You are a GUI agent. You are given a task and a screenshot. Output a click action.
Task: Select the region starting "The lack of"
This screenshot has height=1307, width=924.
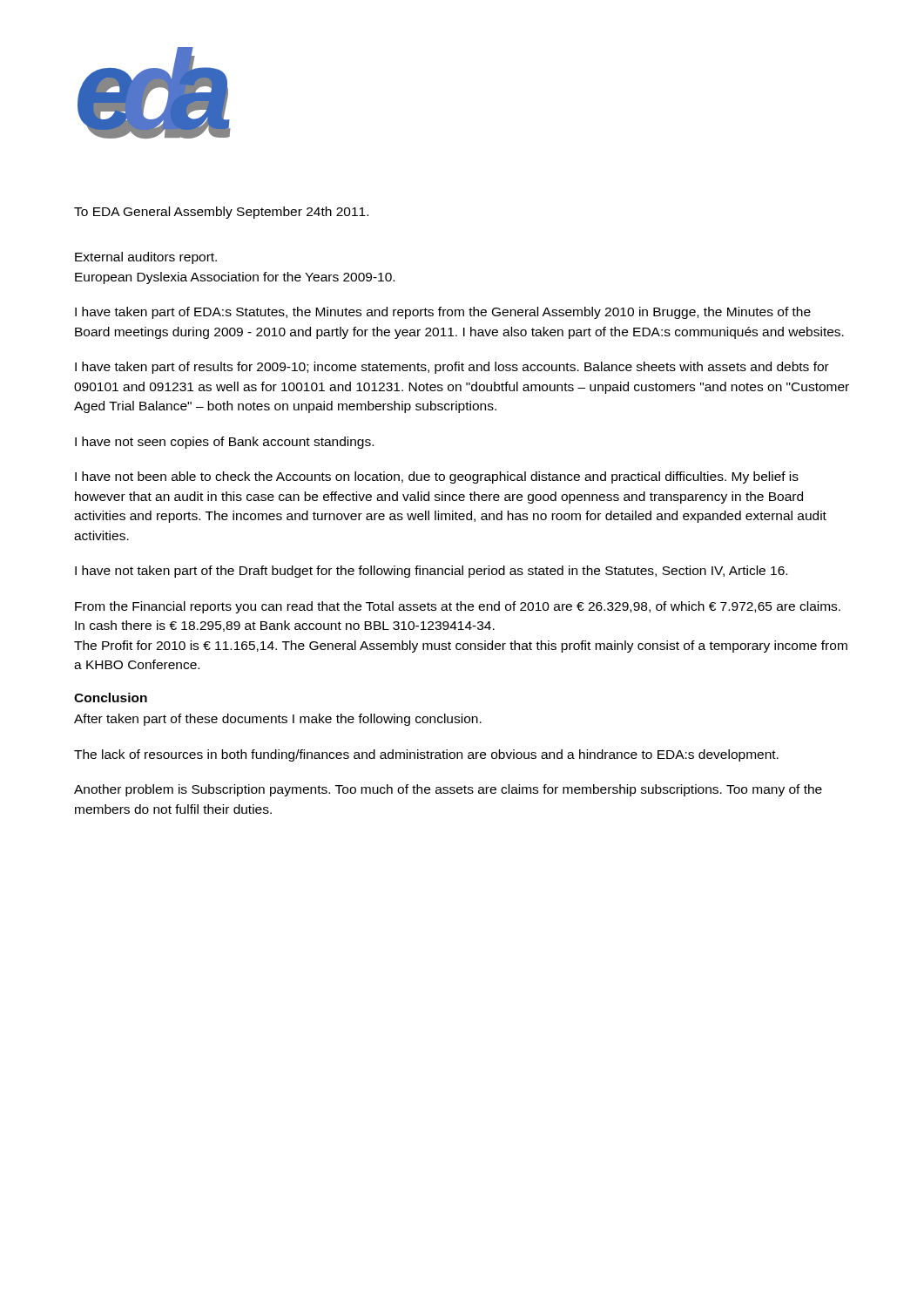tap(427, 754)
